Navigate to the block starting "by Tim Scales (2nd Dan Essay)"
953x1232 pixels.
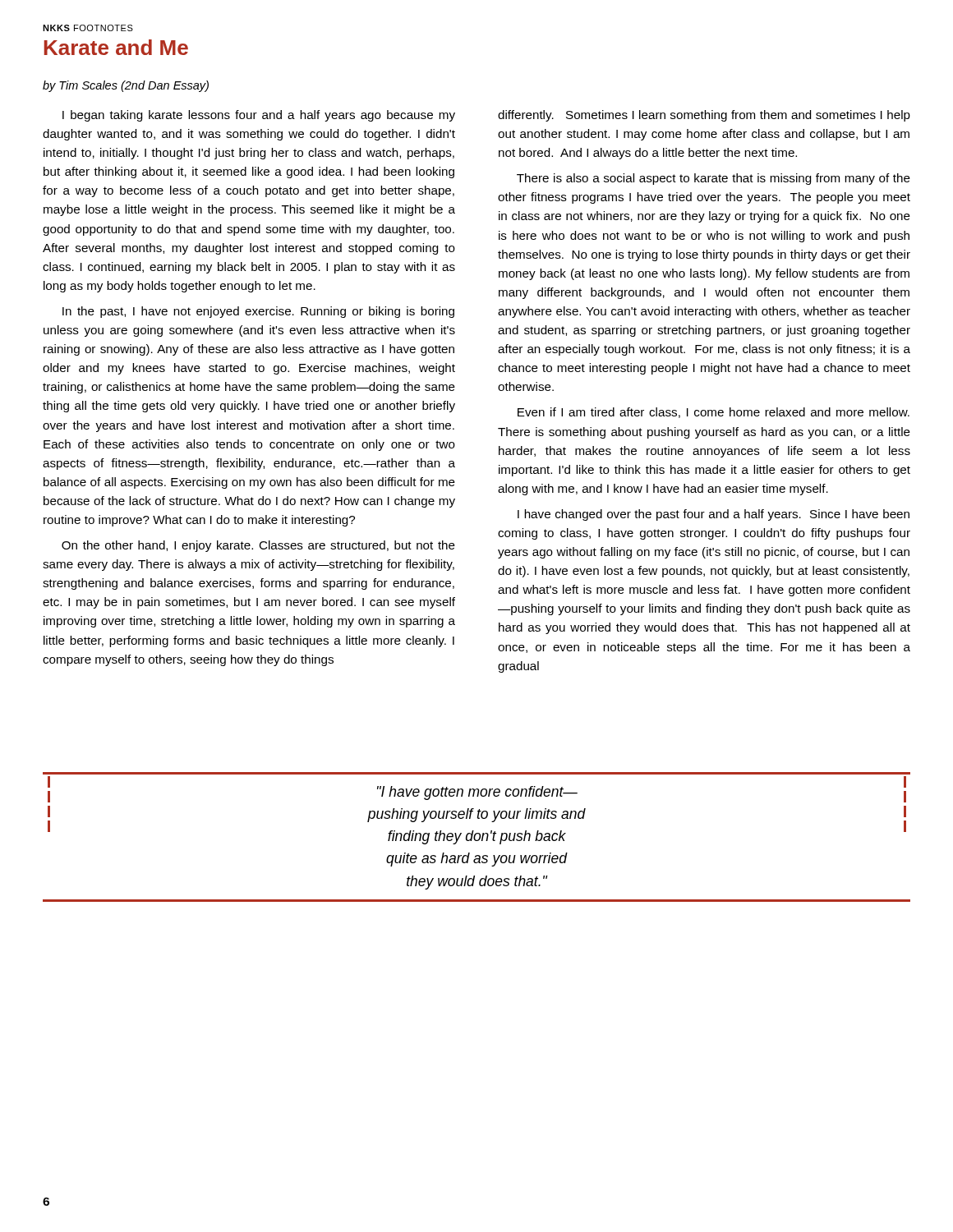click(126, 85)
